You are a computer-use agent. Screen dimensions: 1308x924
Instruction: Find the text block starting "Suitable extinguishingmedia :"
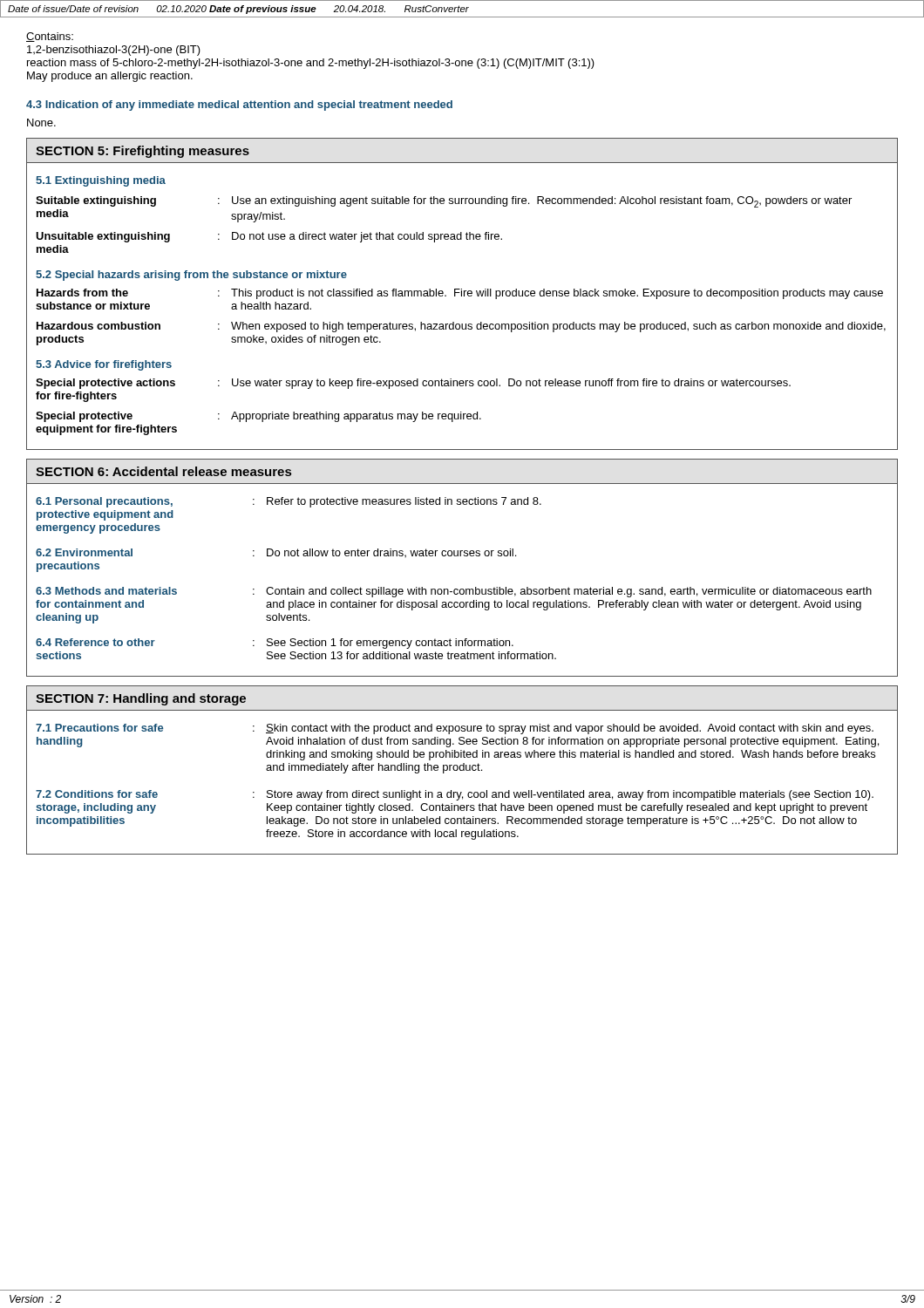[x=462, y=208]
